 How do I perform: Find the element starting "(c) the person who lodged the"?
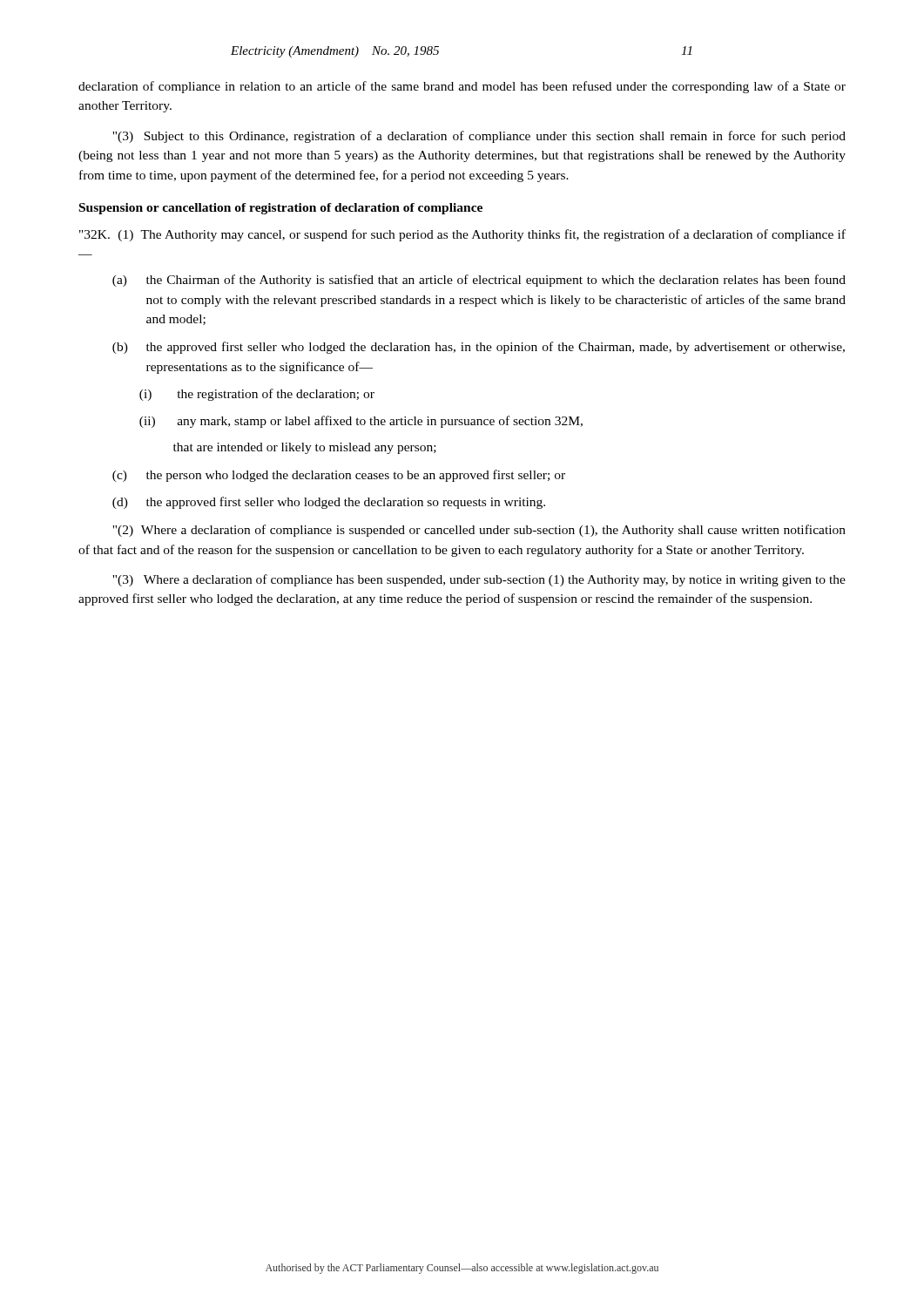(x=479, y=475)
